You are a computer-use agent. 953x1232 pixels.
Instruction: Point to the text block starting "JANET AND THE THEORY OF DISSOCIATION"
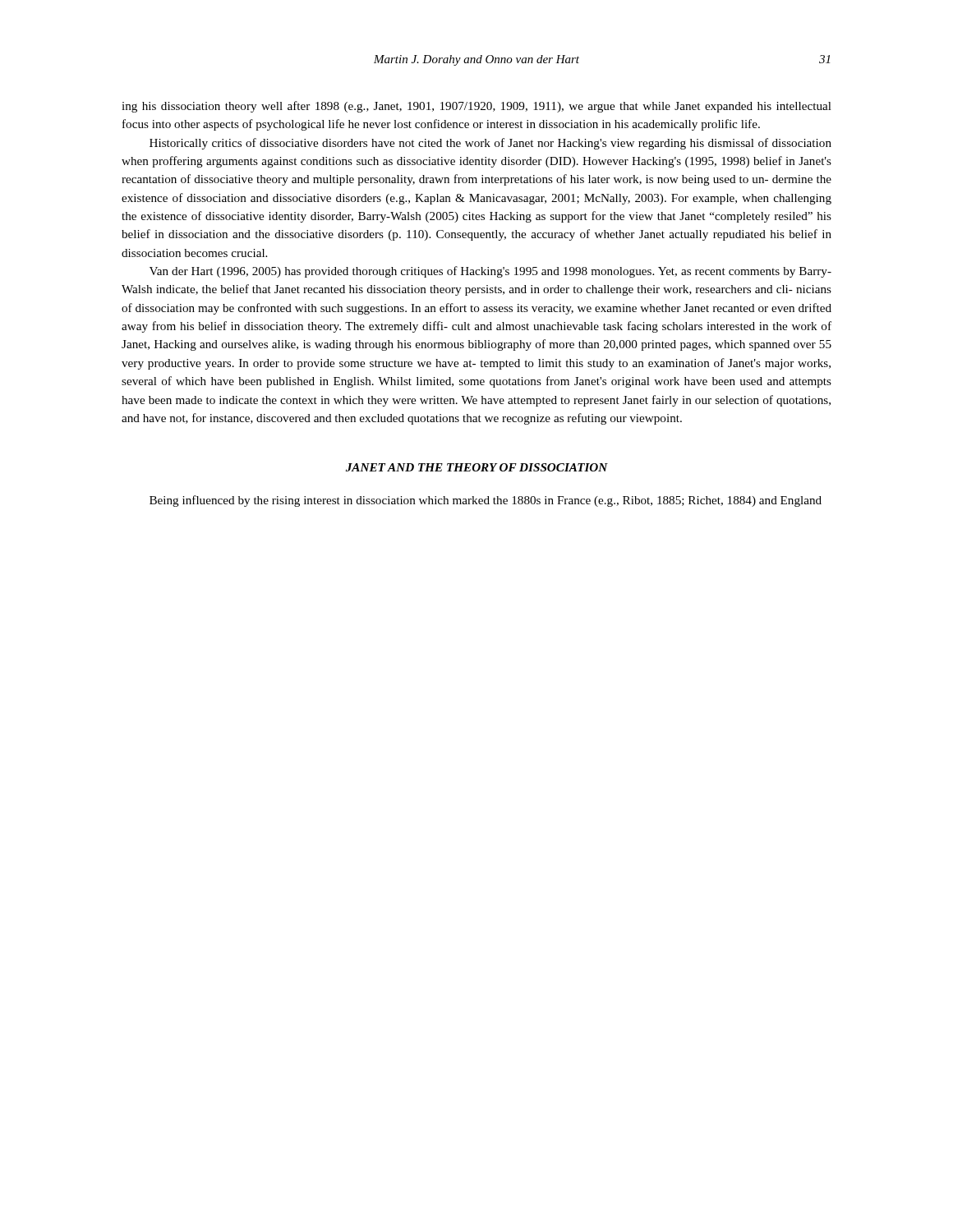tap(476, 467)
